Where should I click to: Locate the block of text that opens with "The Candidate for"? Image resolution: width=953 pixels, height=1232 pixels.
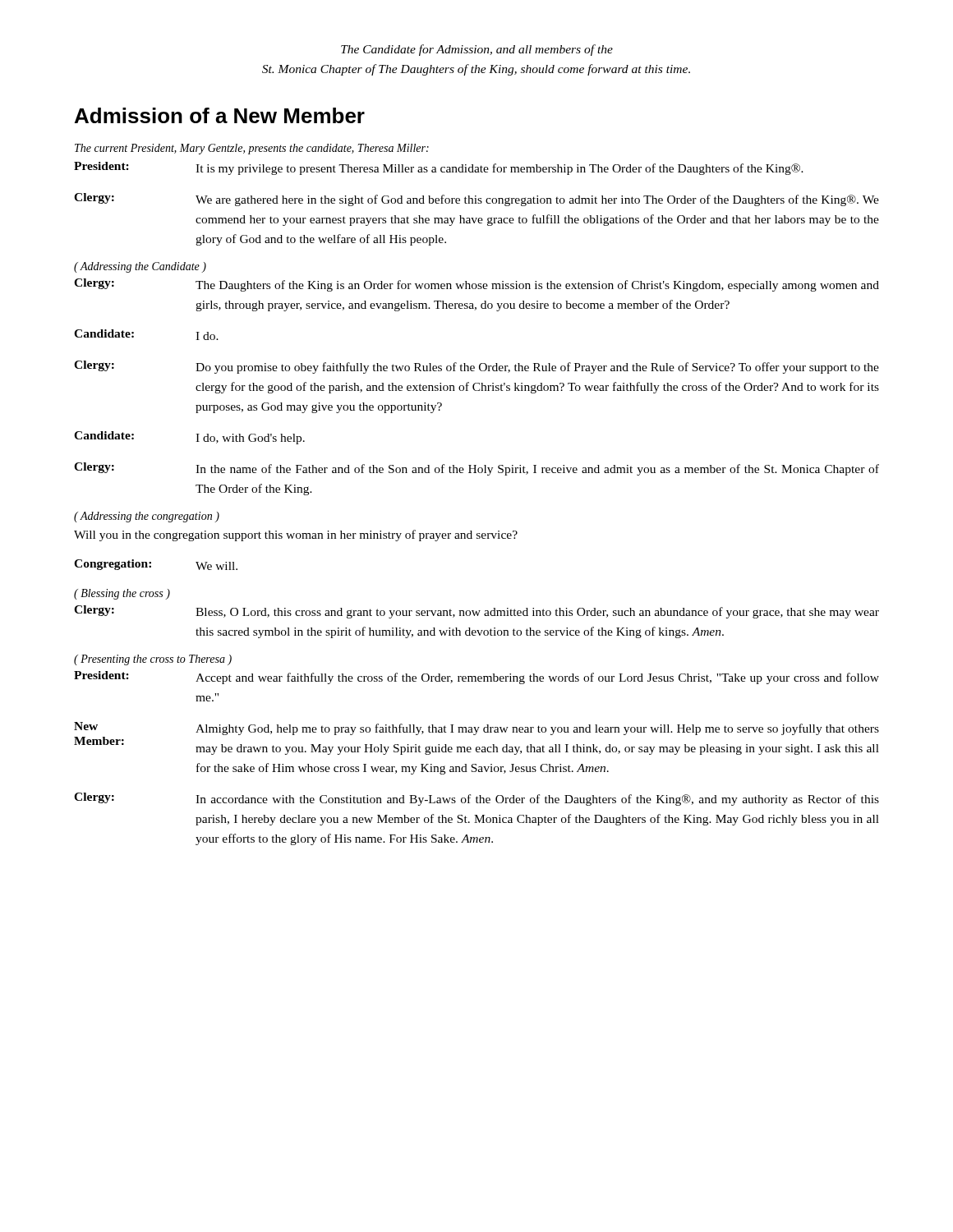point(476,59)
